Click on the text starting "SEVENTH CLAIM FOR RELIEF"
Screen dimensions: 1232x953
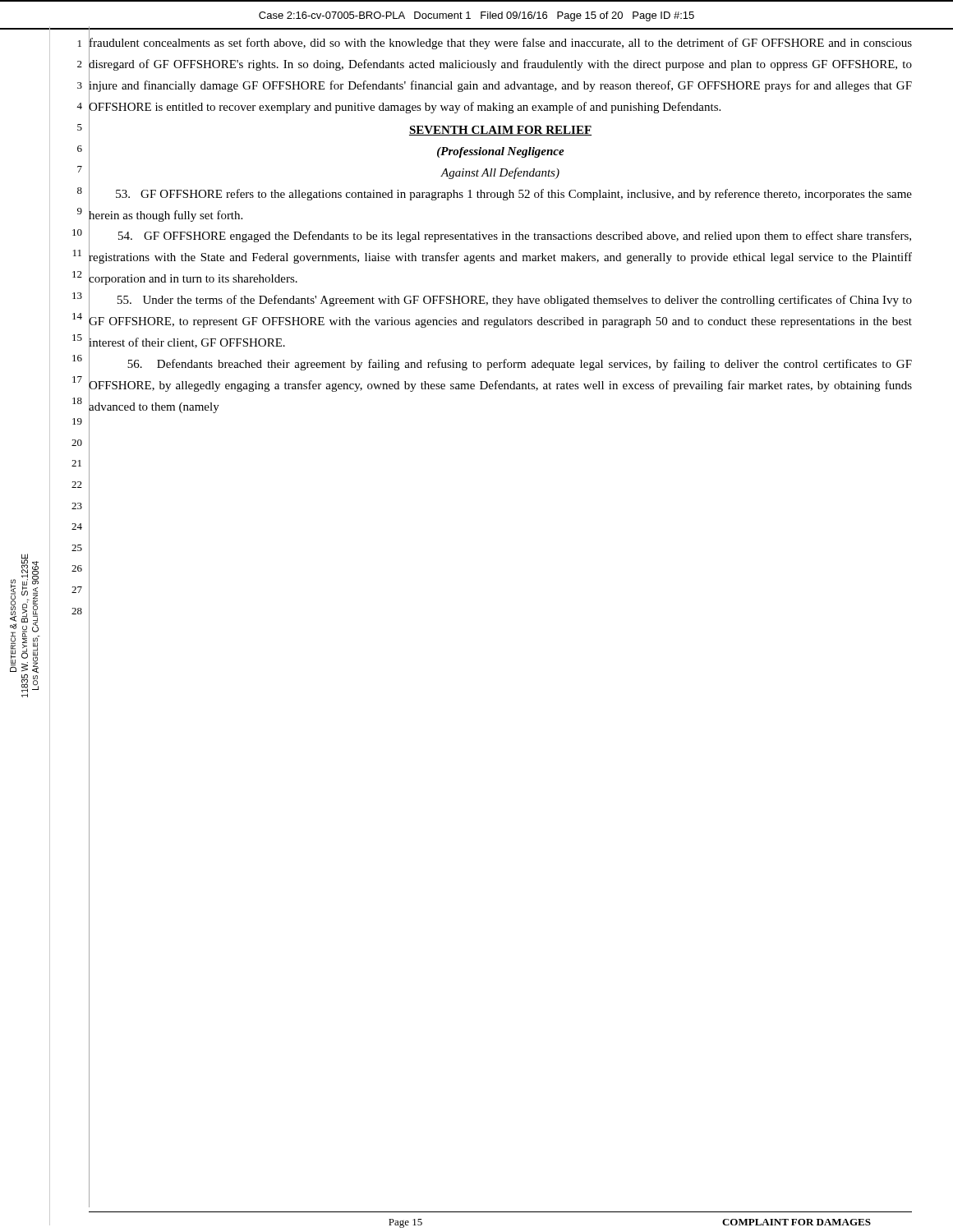[500, 130]
